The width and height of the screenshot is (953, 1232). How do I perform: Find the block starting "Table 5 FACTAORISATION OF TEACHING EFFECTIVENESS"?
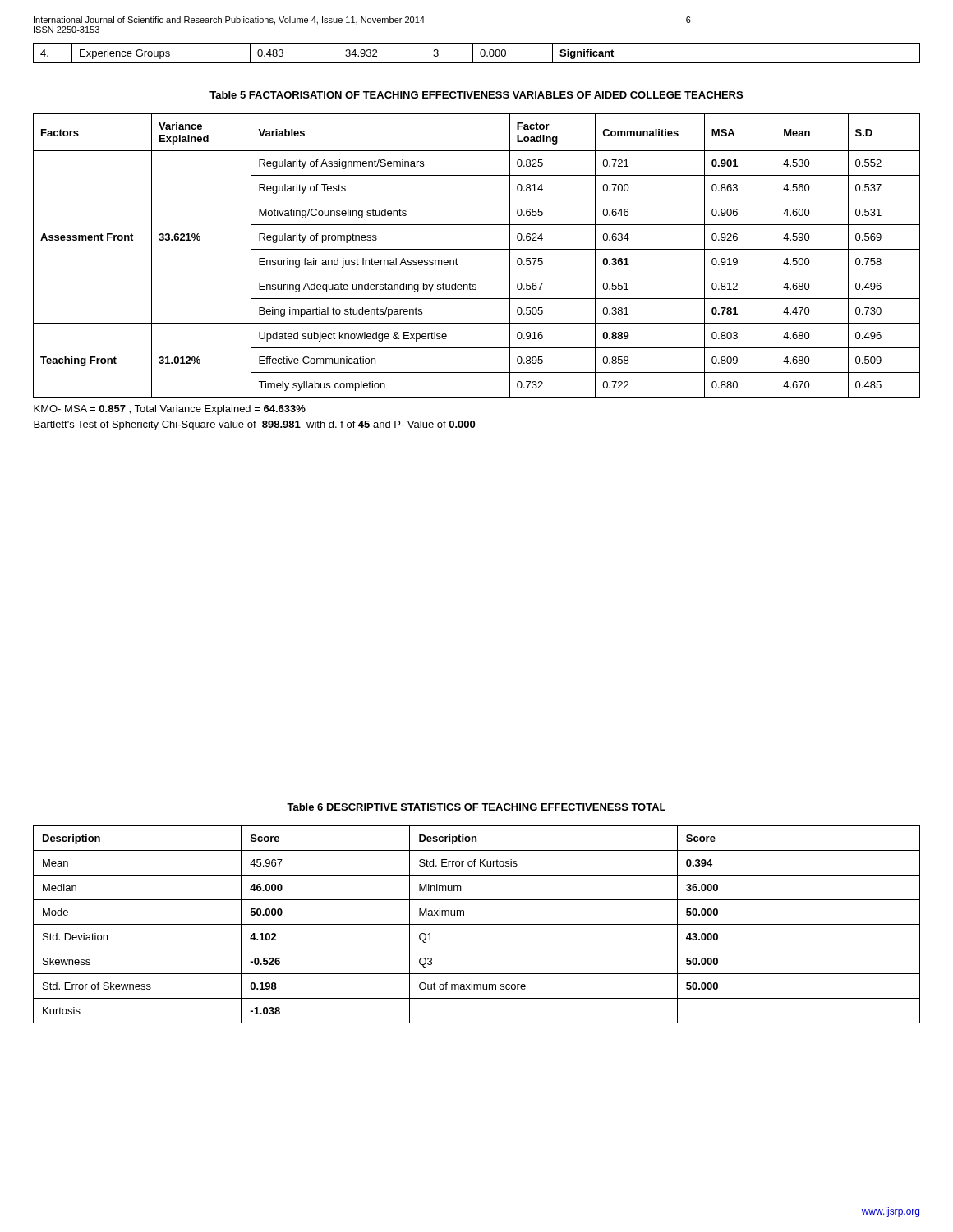476,95
